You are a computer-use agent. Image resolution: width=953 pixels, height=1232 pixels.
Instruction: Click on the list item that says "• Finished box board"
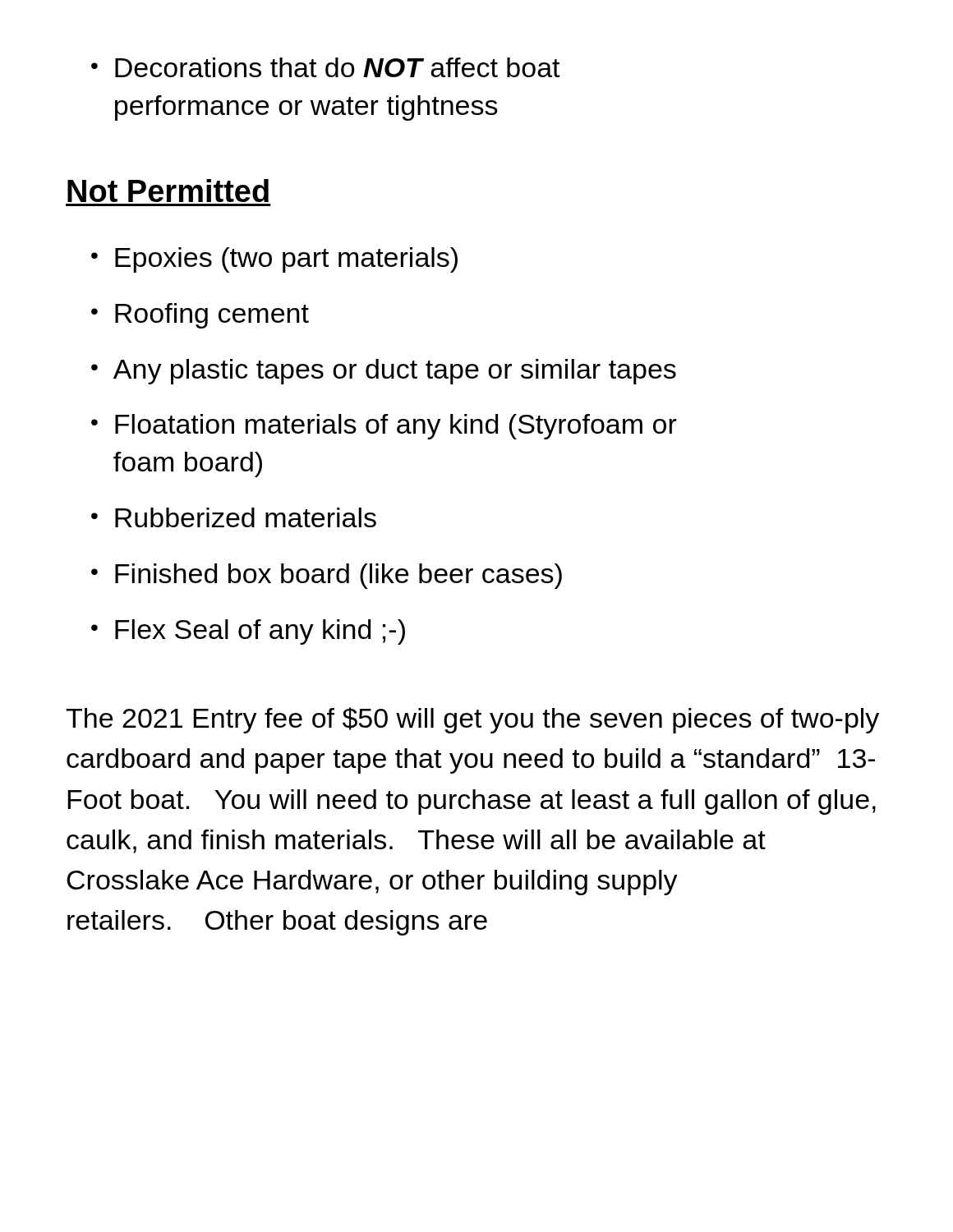click(327, 574)
